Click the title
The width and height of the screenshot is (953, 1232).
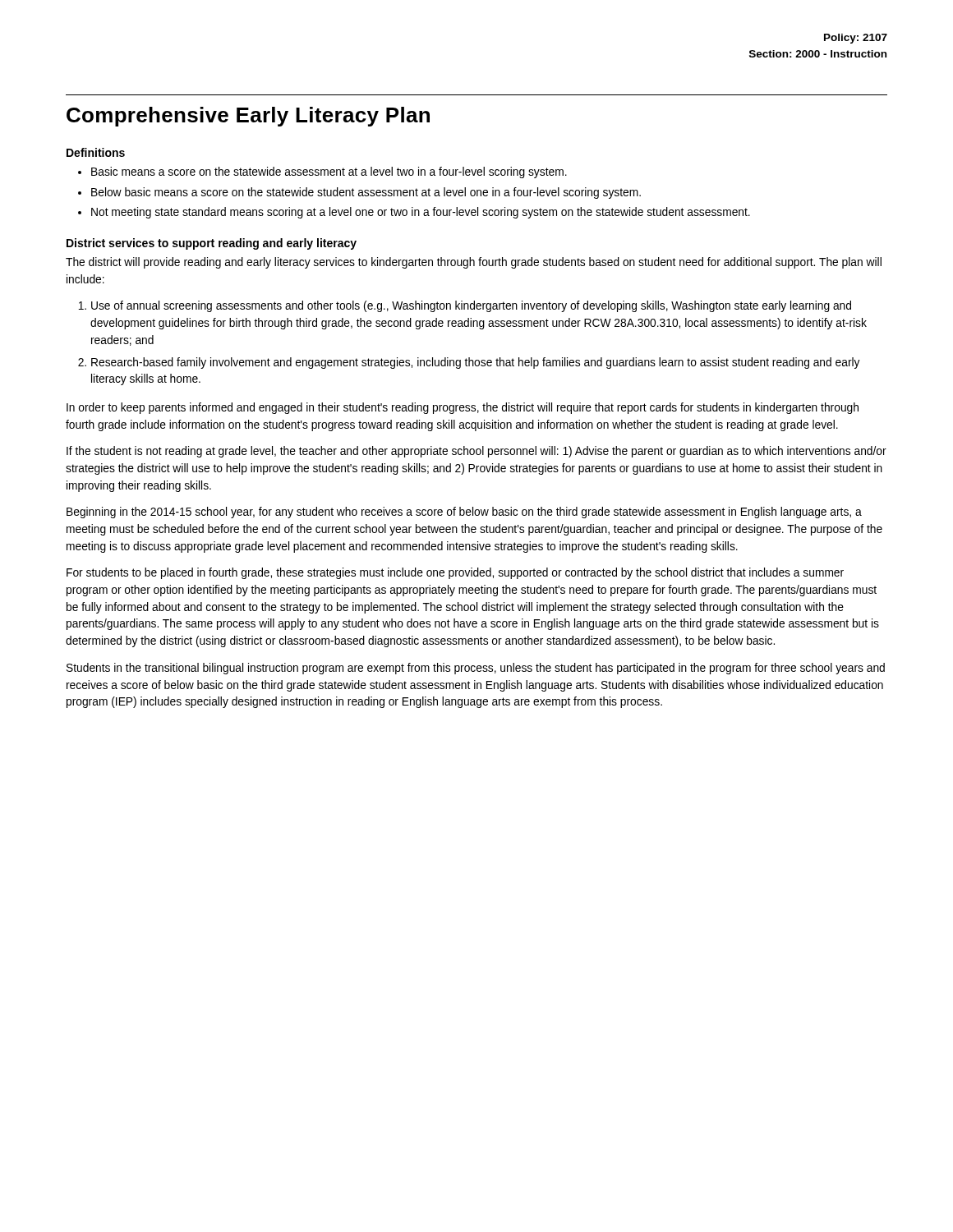pos(248,115)
